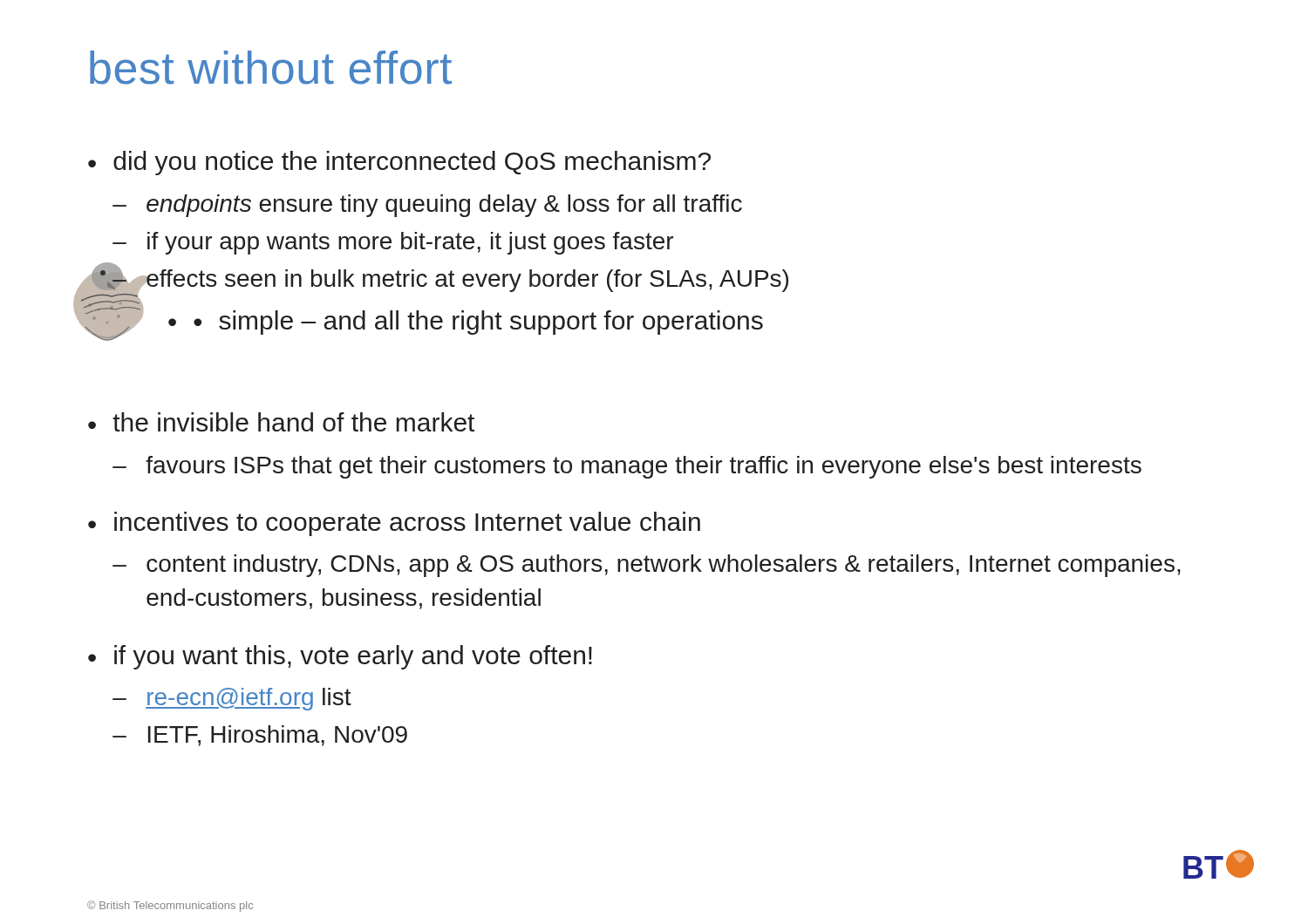Find the block on this page that starts "the invisible hand"
Viewport: 1308px width, 924px height.
293,422
